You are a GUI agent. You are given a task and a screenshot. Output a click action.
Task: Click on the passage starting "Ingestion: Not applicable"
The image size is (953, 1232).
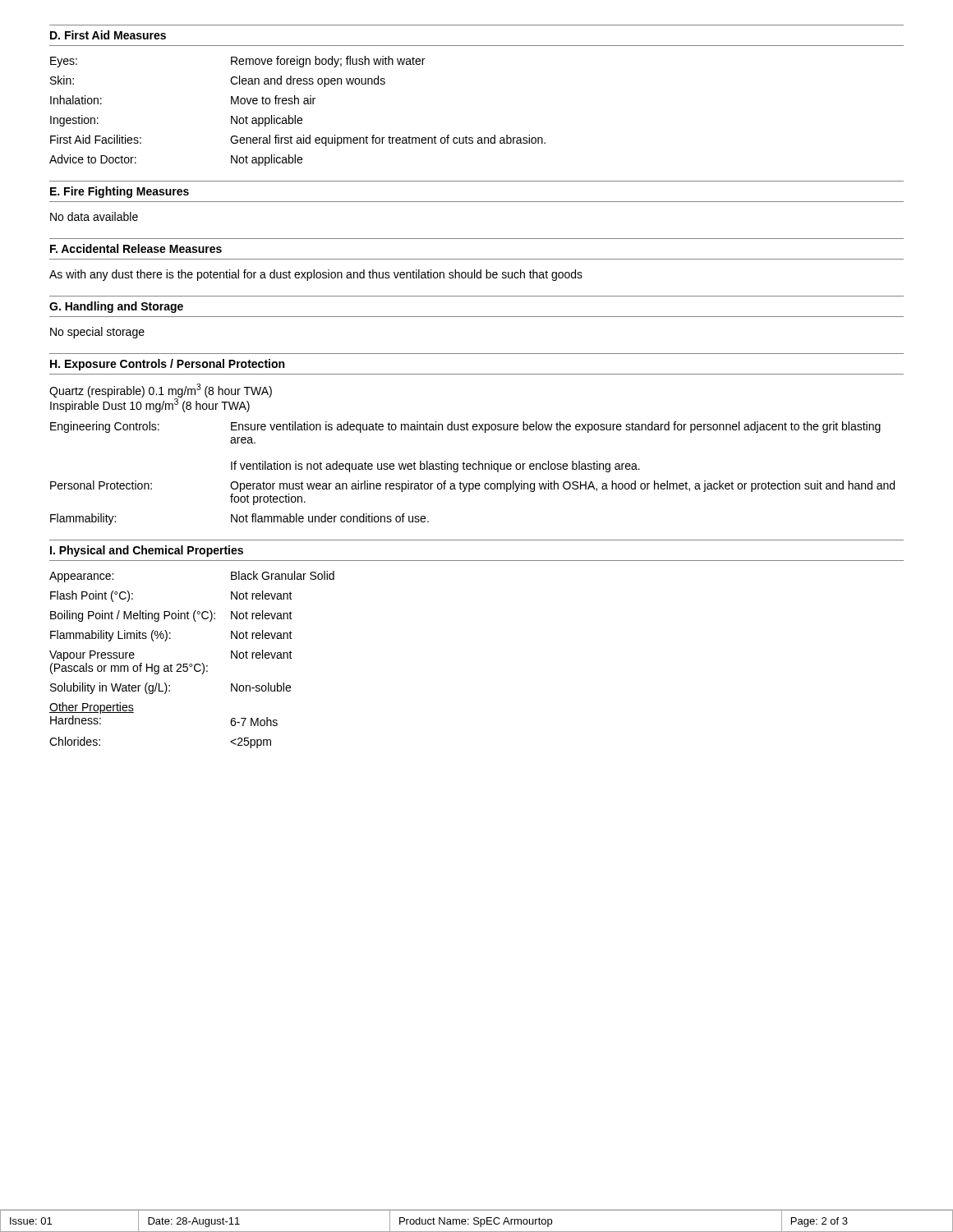coord(76,121)
